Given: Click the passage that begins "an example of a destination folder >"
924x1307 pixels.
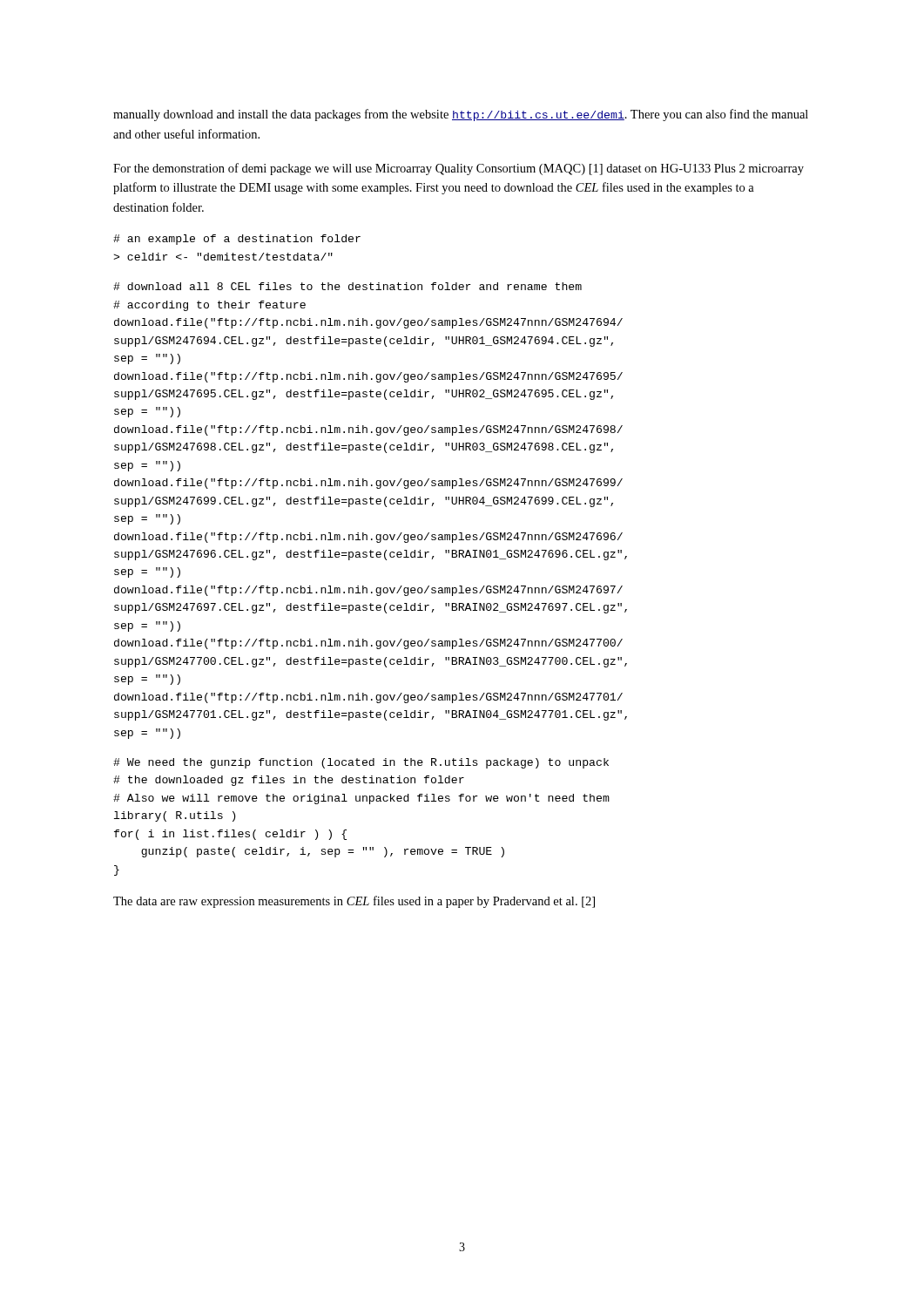Looking at the screenshot, I should click(x=237, y=240).
